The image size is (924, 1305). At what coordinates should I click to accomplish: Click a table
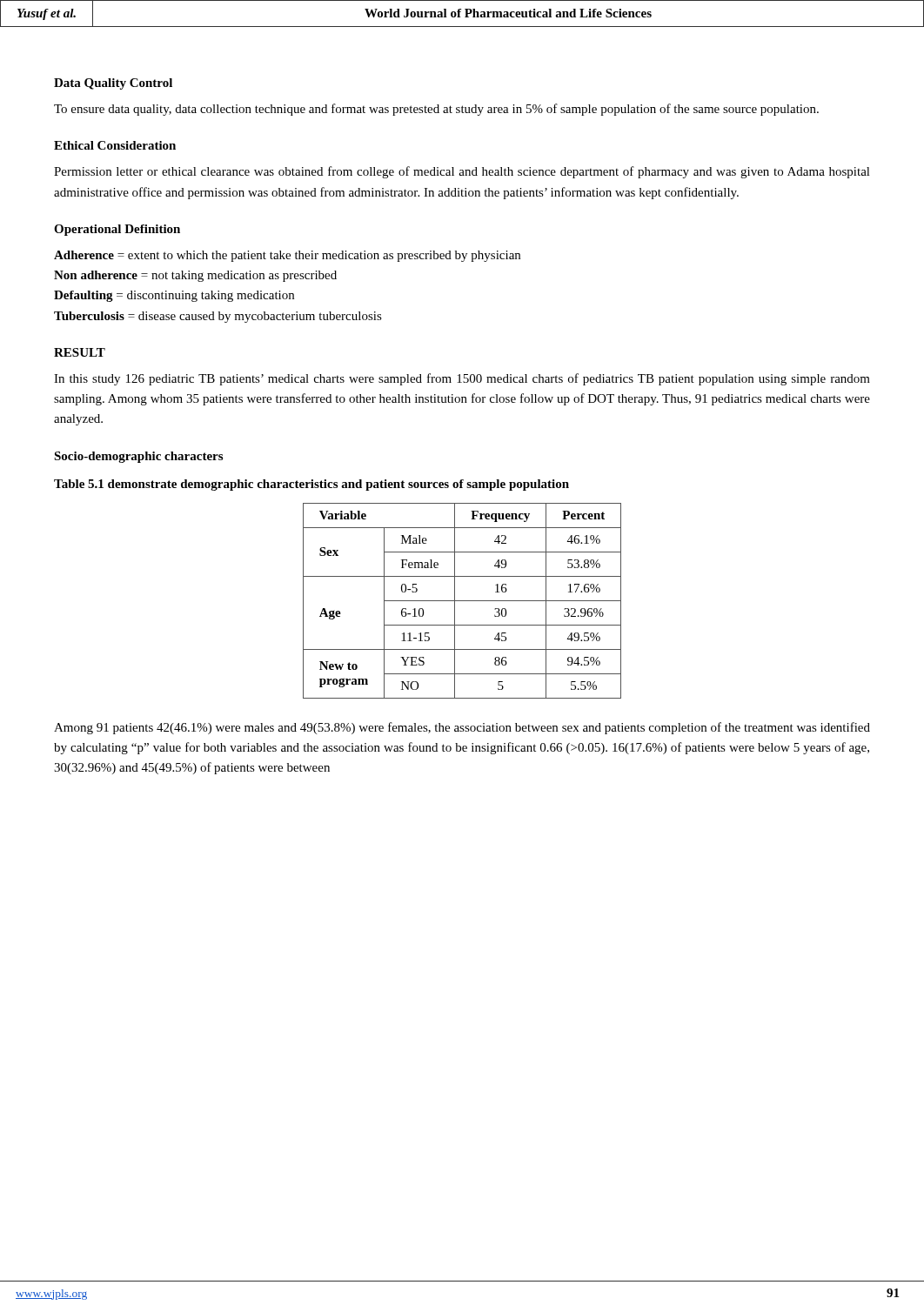(462, 601)
